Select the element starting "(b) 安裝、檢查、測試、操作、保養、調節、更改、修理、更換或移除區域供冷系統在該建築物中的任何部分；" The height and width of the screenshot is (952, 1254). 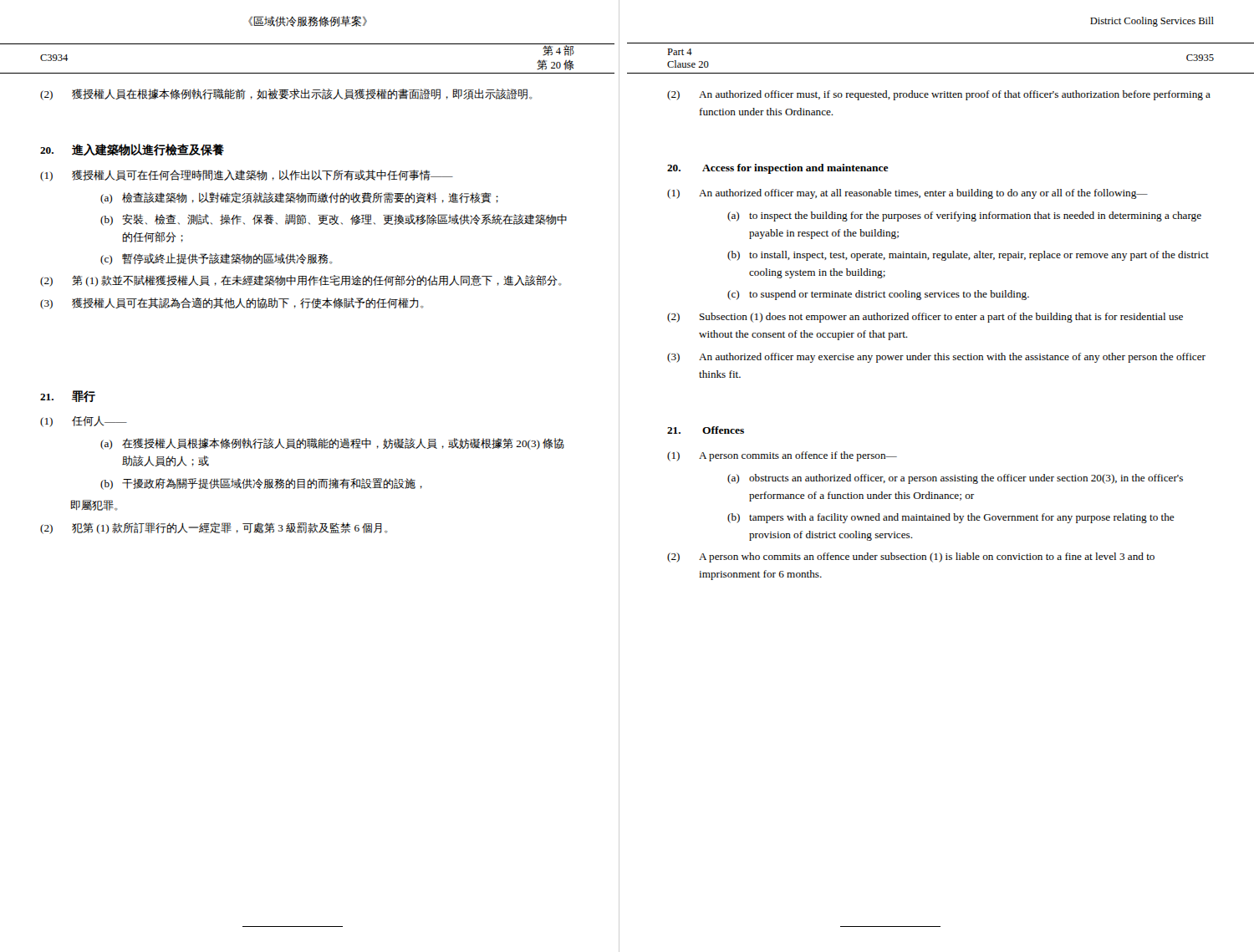pyautogui.click(x=337, y=228)
